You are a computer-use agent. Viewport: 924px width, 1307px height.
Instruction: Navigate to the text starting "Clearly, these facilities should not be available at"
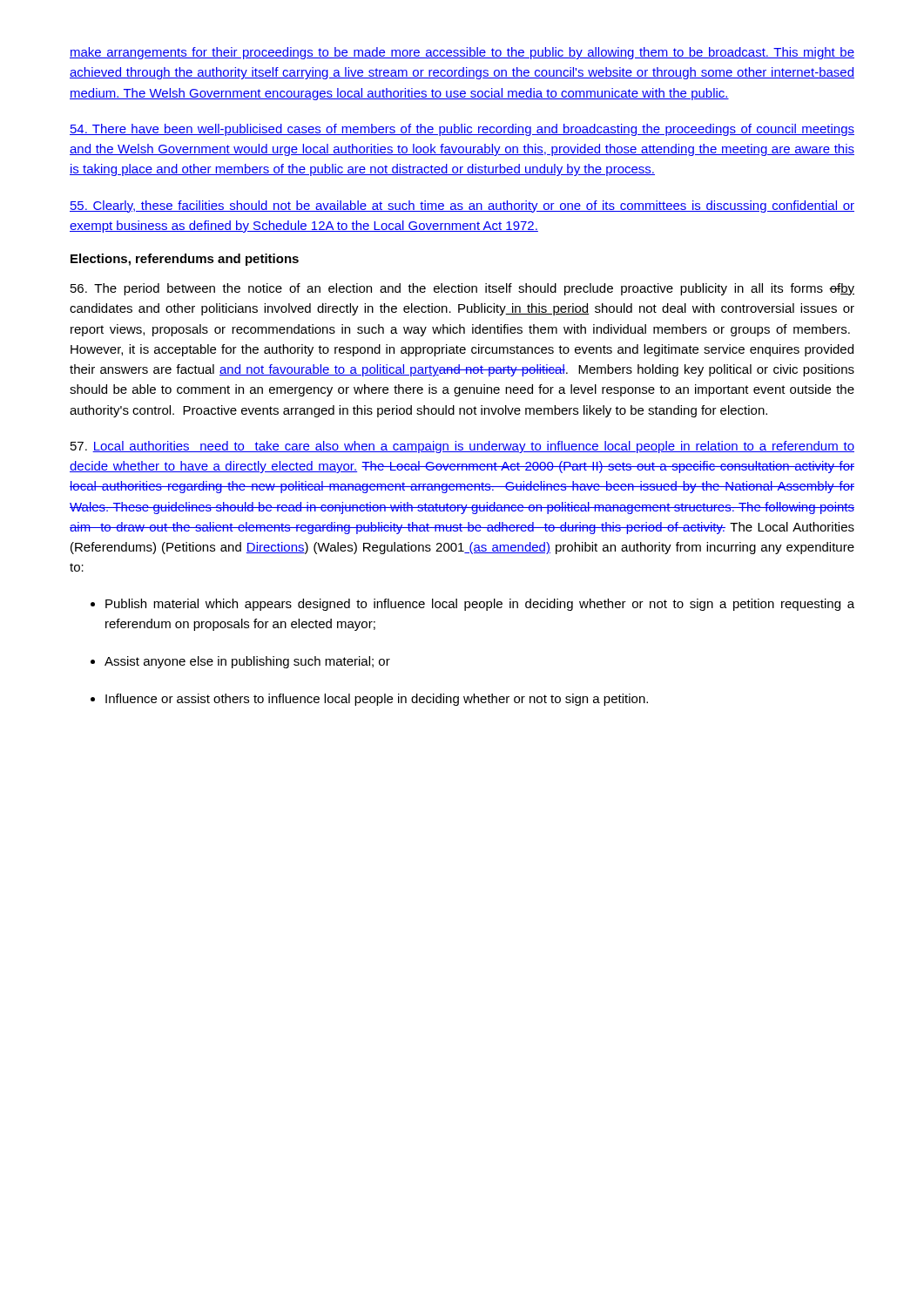tap(462, 215)
